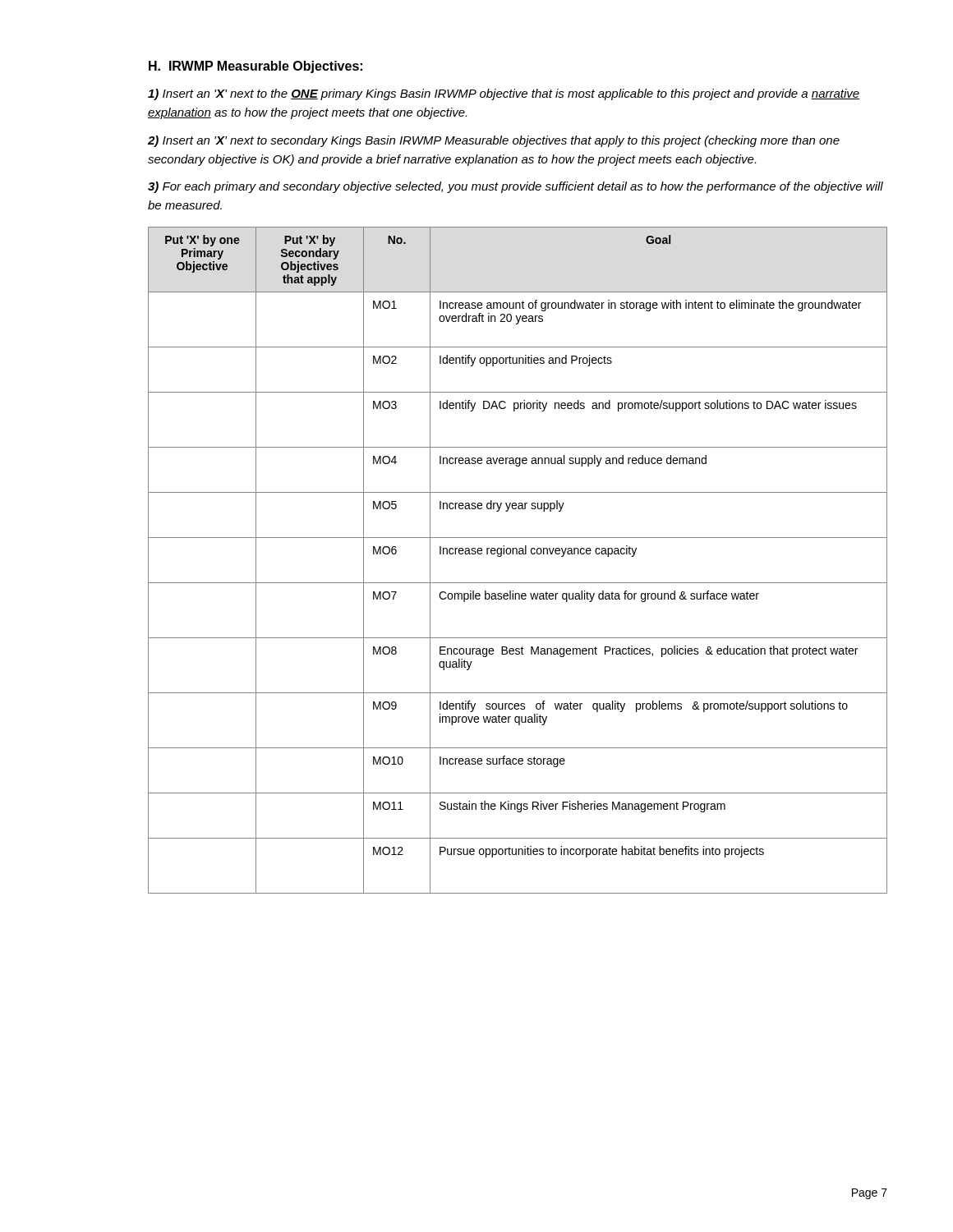The width and height of the screenshot is (953, 1232).
Task: Click on the table containing "Encourage Best Management Practices, policies"
Action: [x=518, y=560]
